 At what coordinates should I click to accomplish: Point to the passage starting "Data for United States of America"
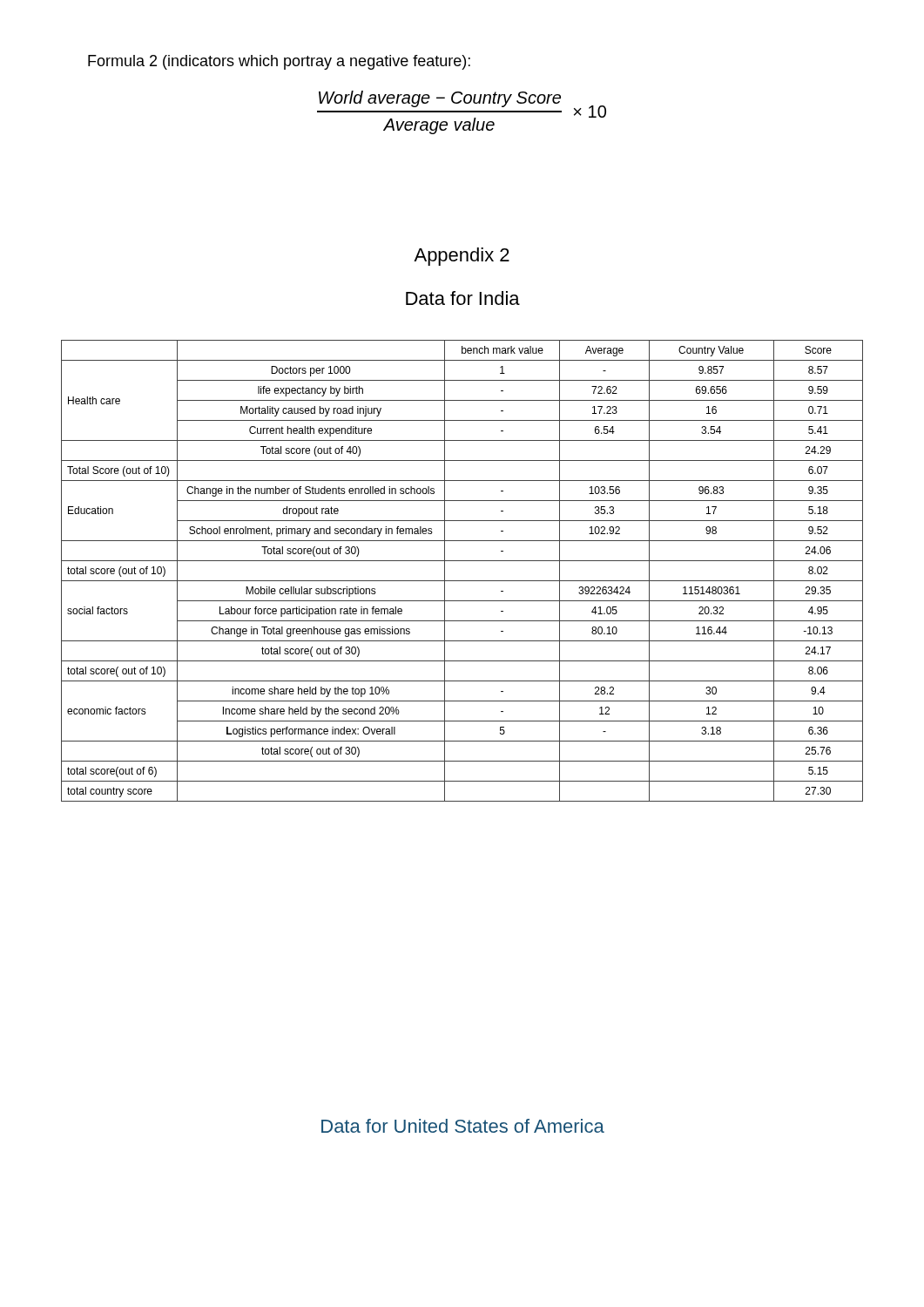coord(462,1126)
